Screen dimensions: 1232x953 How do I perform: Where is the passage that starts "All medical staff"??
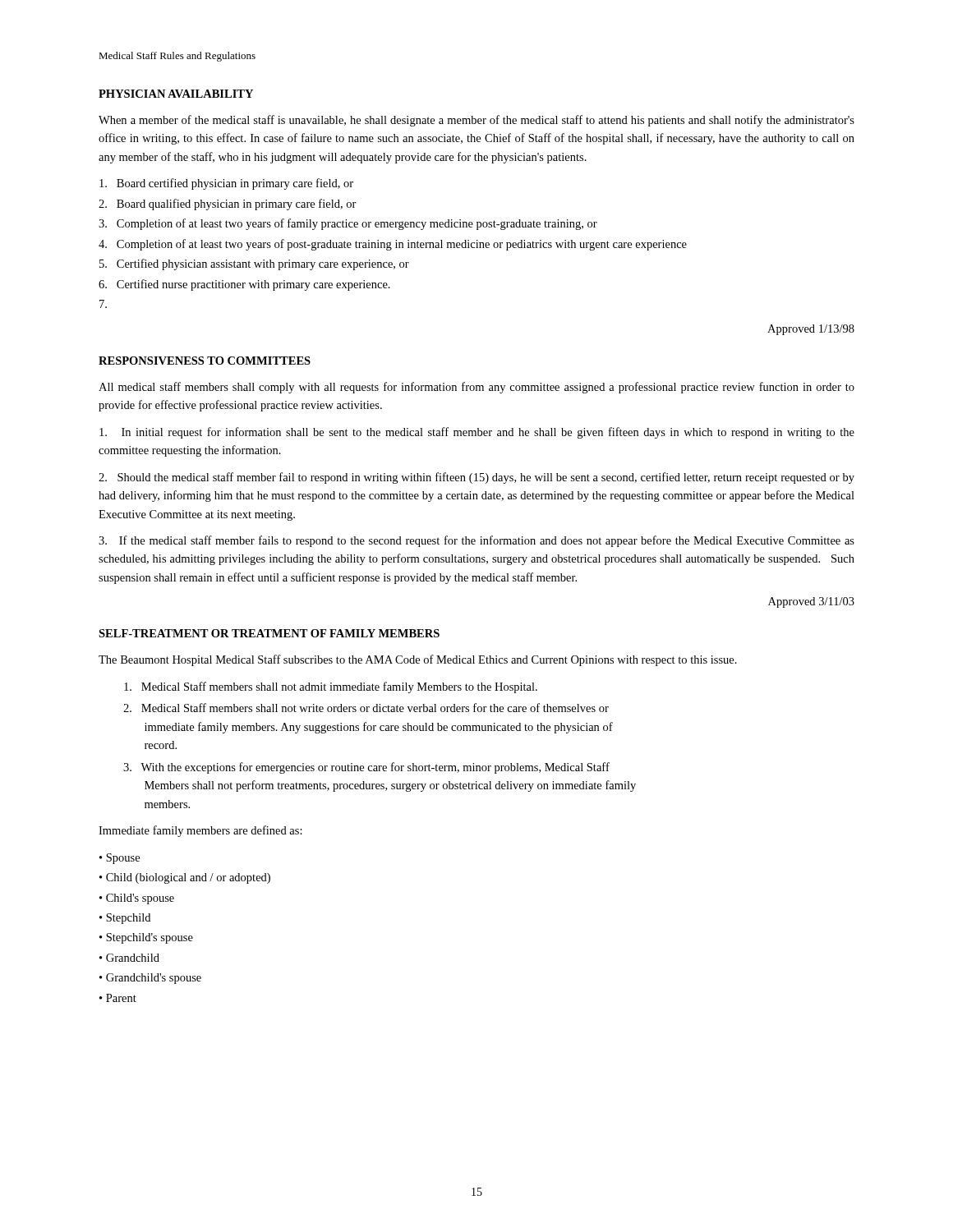(476, 396)
